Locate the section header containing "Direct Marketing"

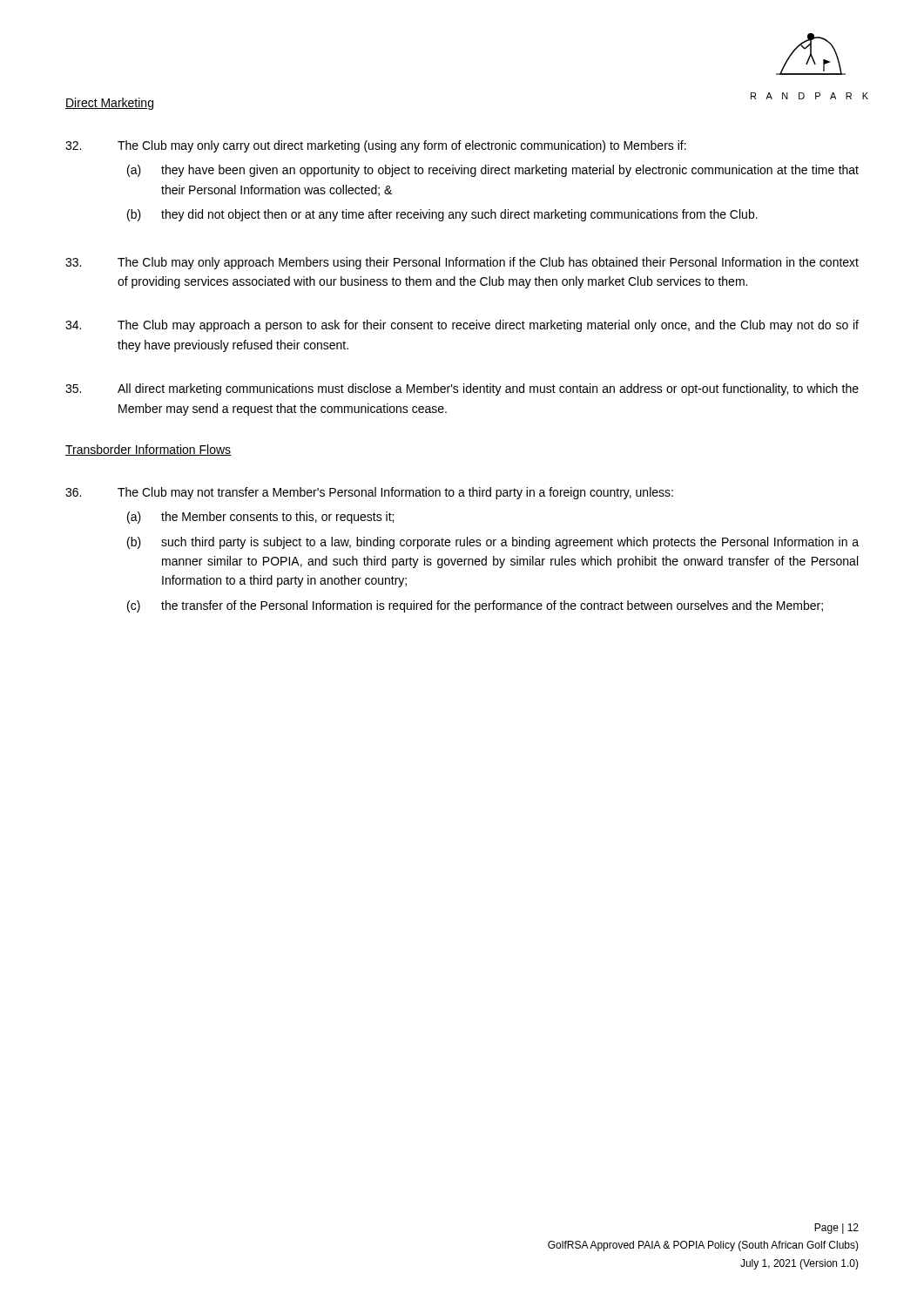110,103
